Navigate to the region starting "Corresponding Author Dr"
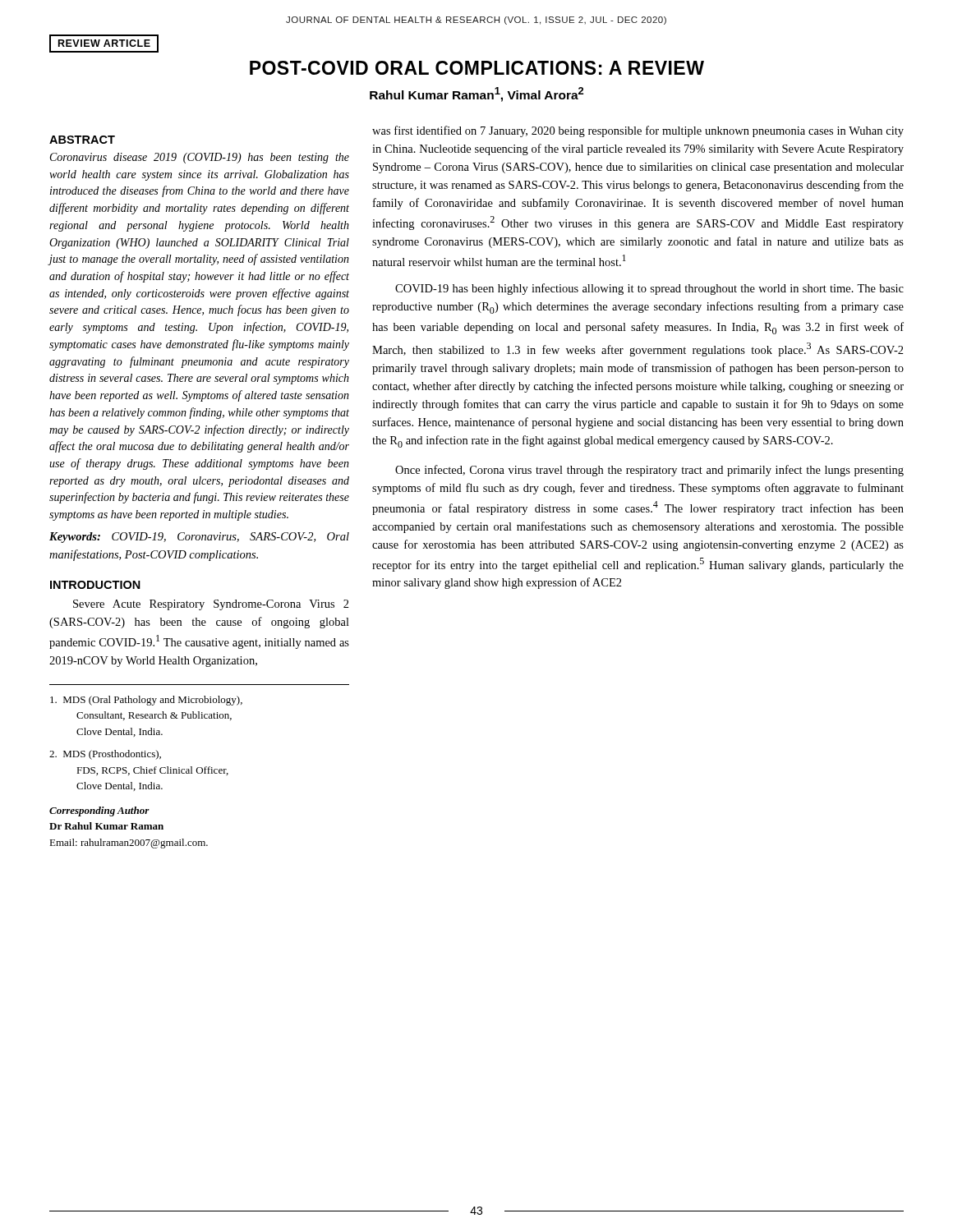The image size is (953, 1232). click(x=129, y=826)
